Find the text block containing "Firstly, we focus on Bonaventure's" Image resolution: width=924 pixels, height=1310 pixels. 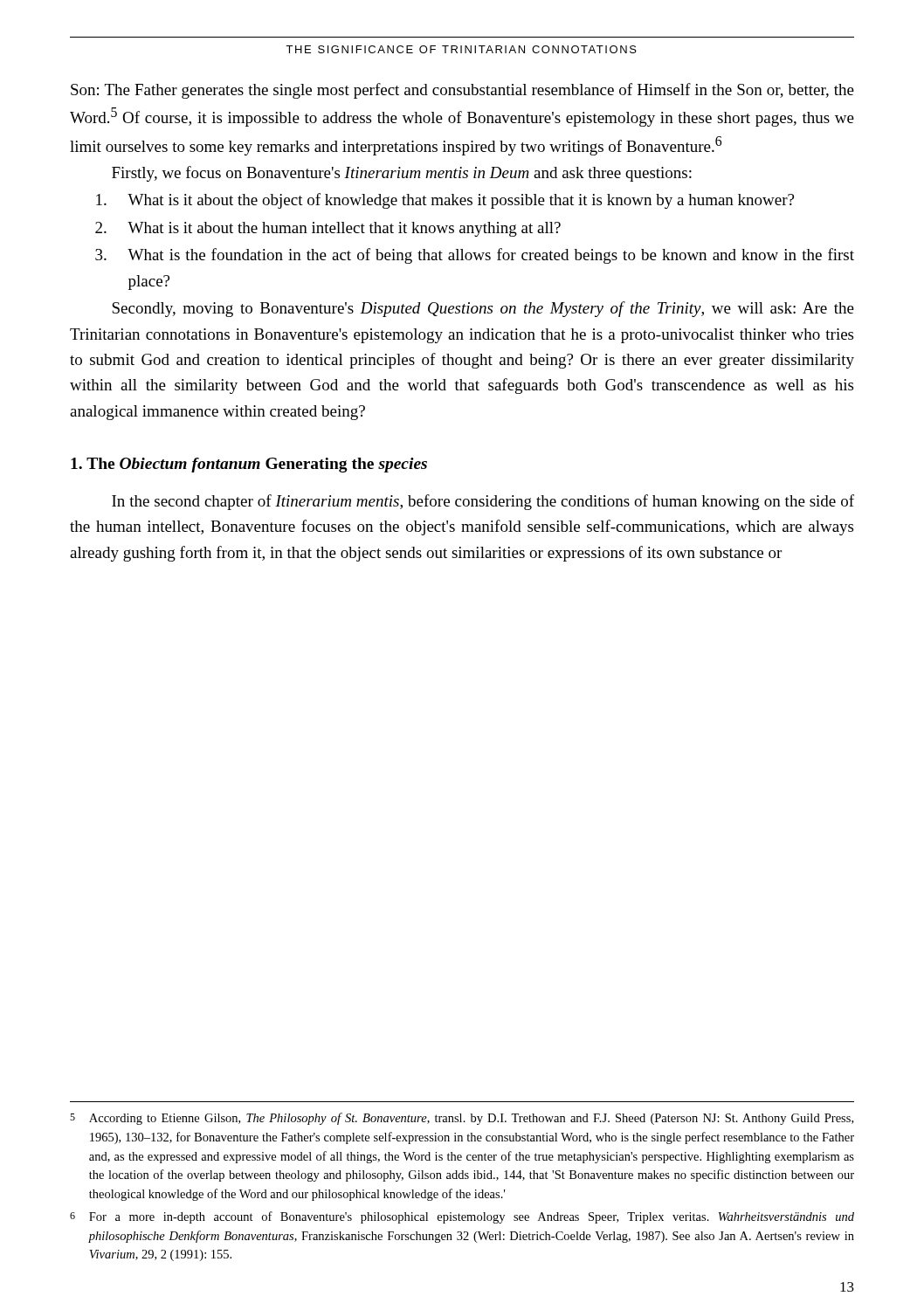coord(402,172)
